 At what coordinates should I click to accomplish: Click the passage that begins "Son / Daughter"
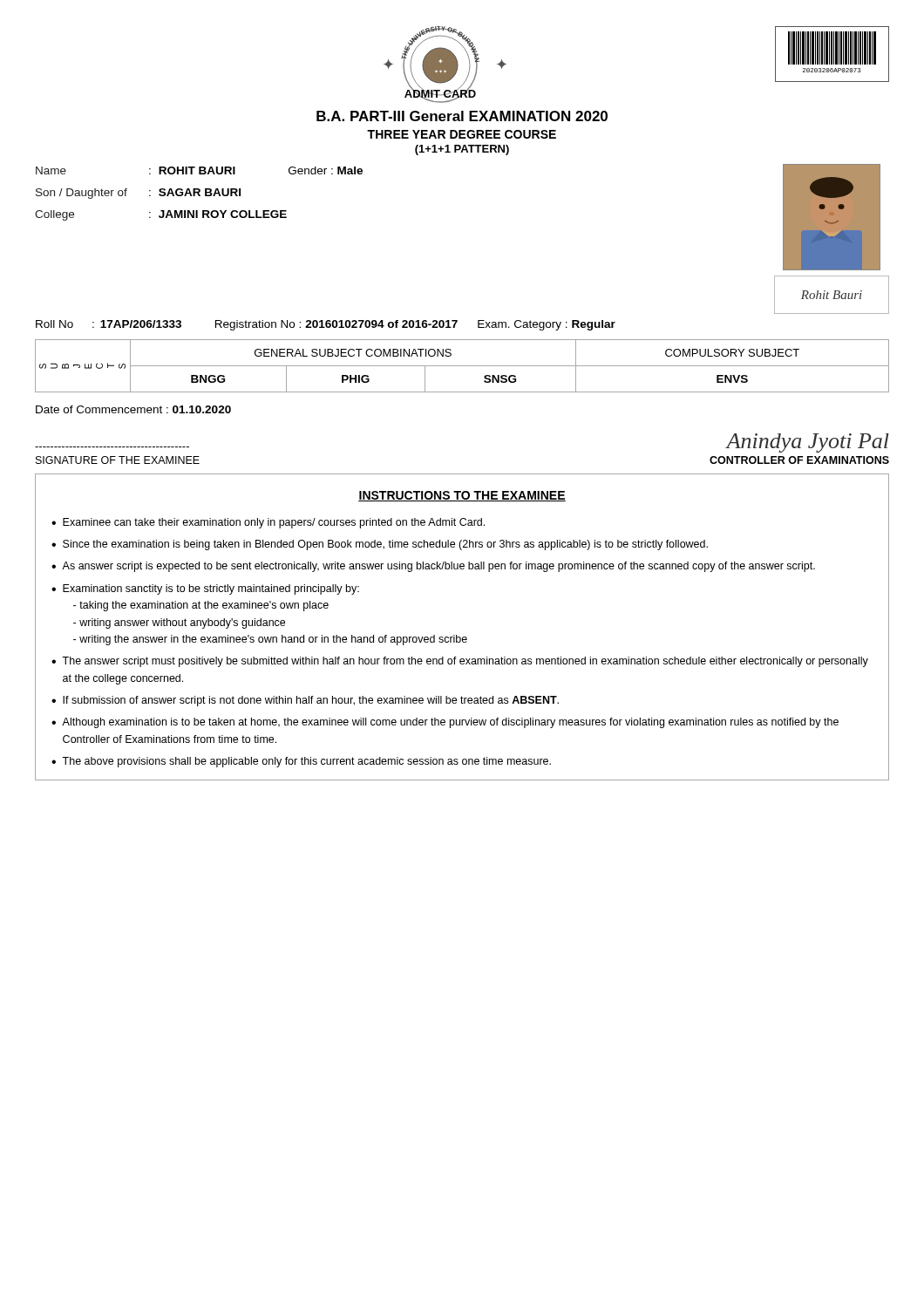click(138, 192)
